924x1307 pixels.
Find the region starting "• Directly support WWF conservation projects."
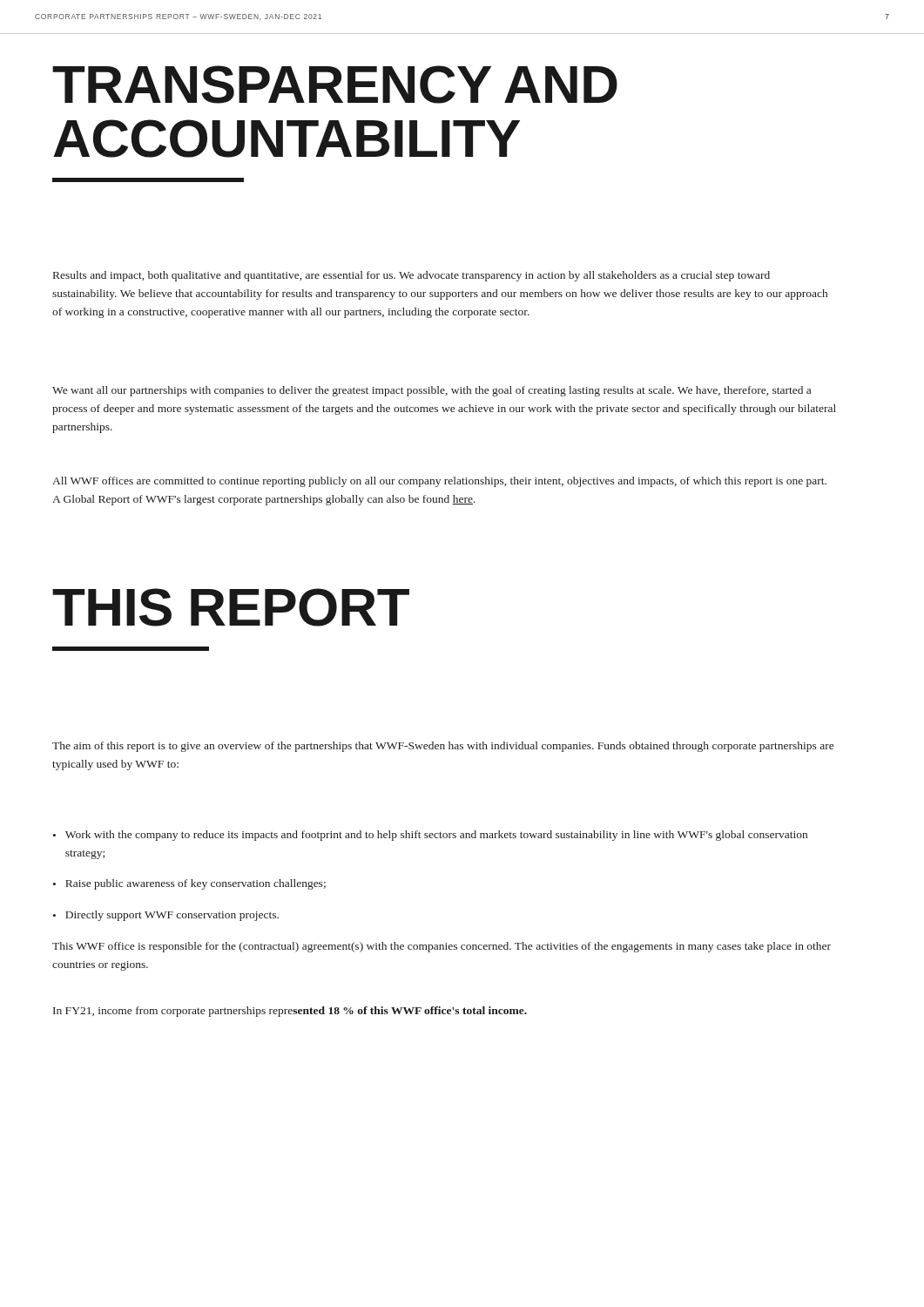pos(166,916)
